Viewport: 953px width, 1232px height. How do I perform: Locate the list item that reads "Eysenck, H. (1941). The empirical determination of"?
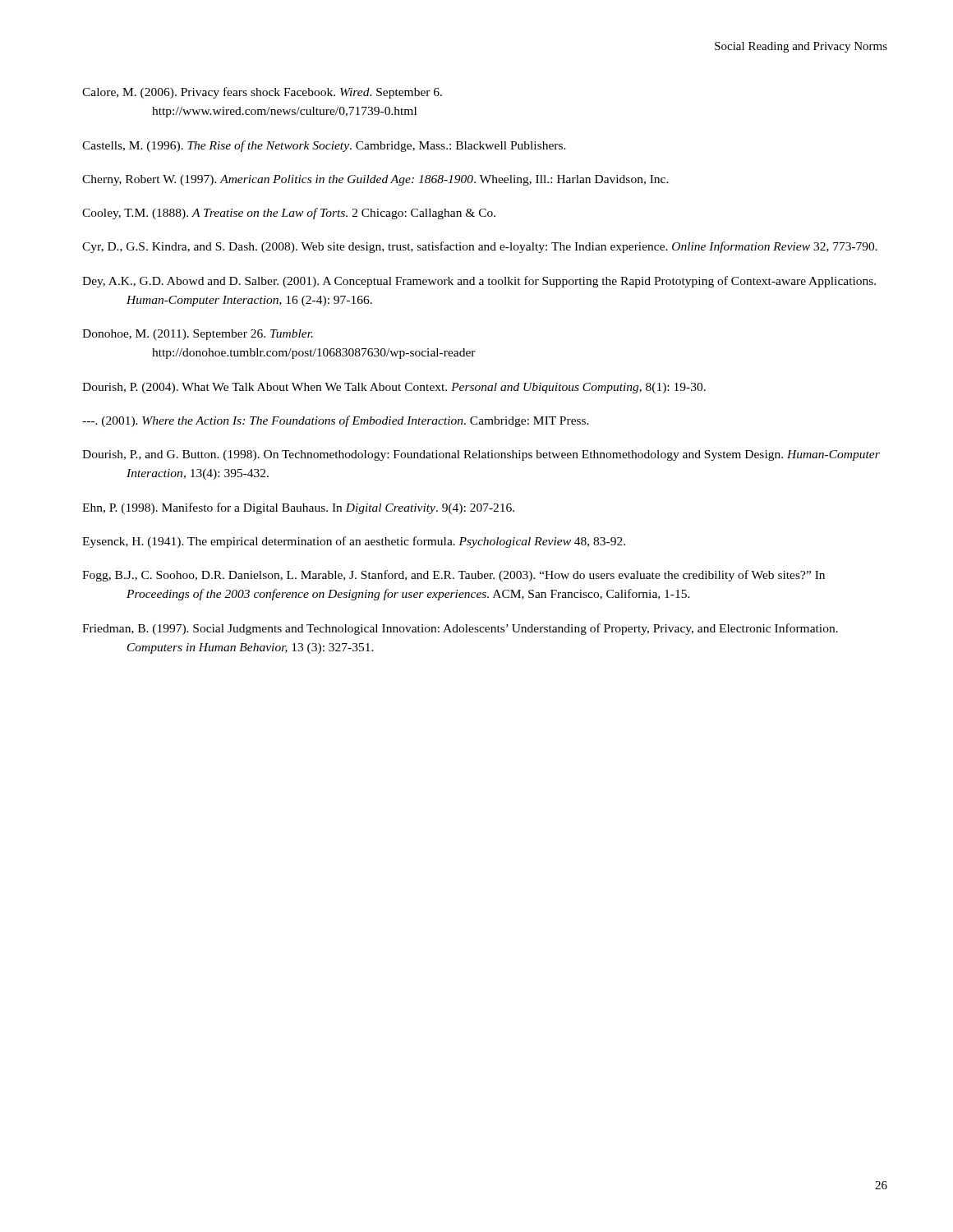tap(354, 541)
